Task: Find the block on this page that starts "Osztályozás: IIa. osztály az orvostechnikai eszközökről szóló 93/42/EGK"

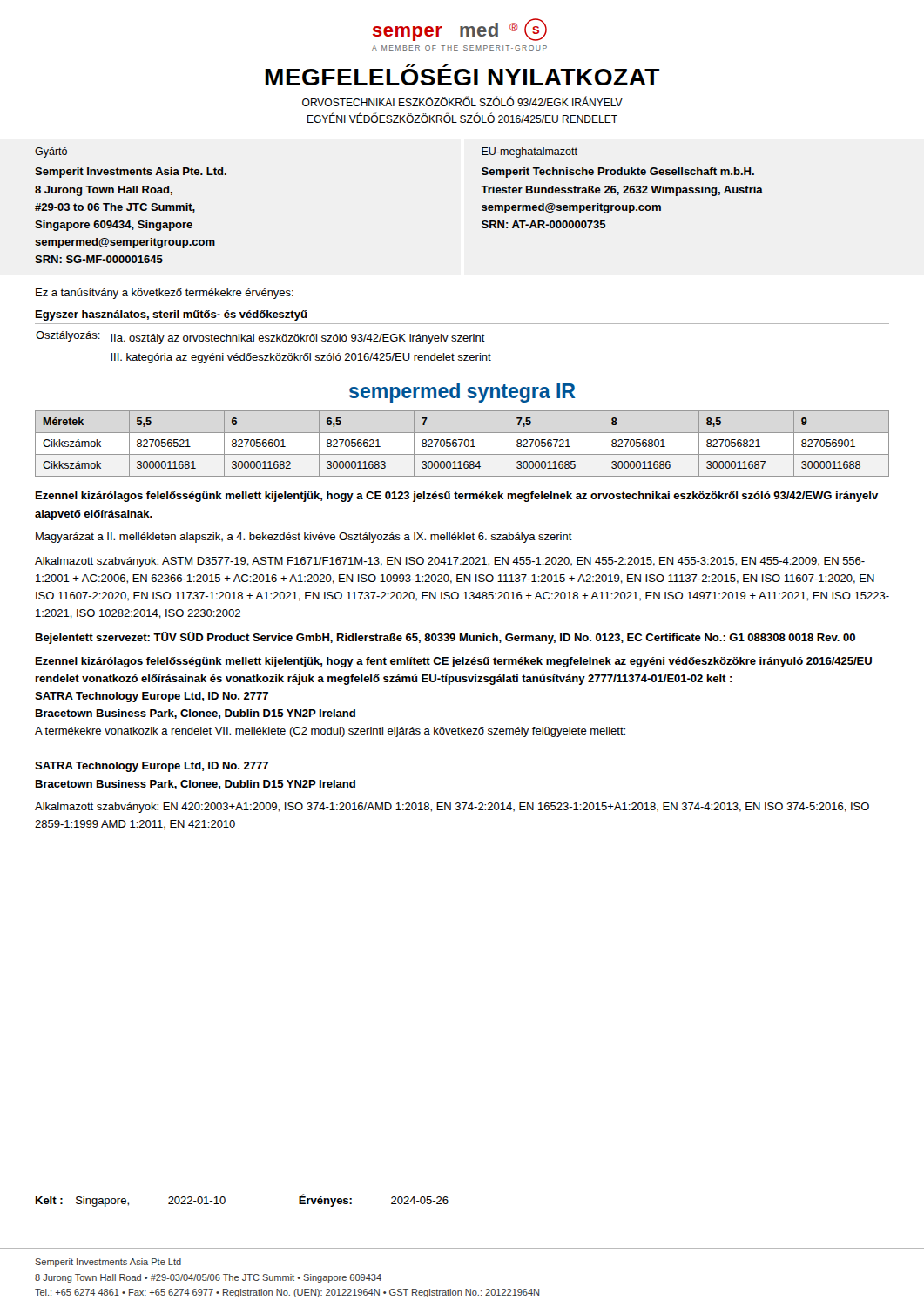Action: click(x=263, y=348)
